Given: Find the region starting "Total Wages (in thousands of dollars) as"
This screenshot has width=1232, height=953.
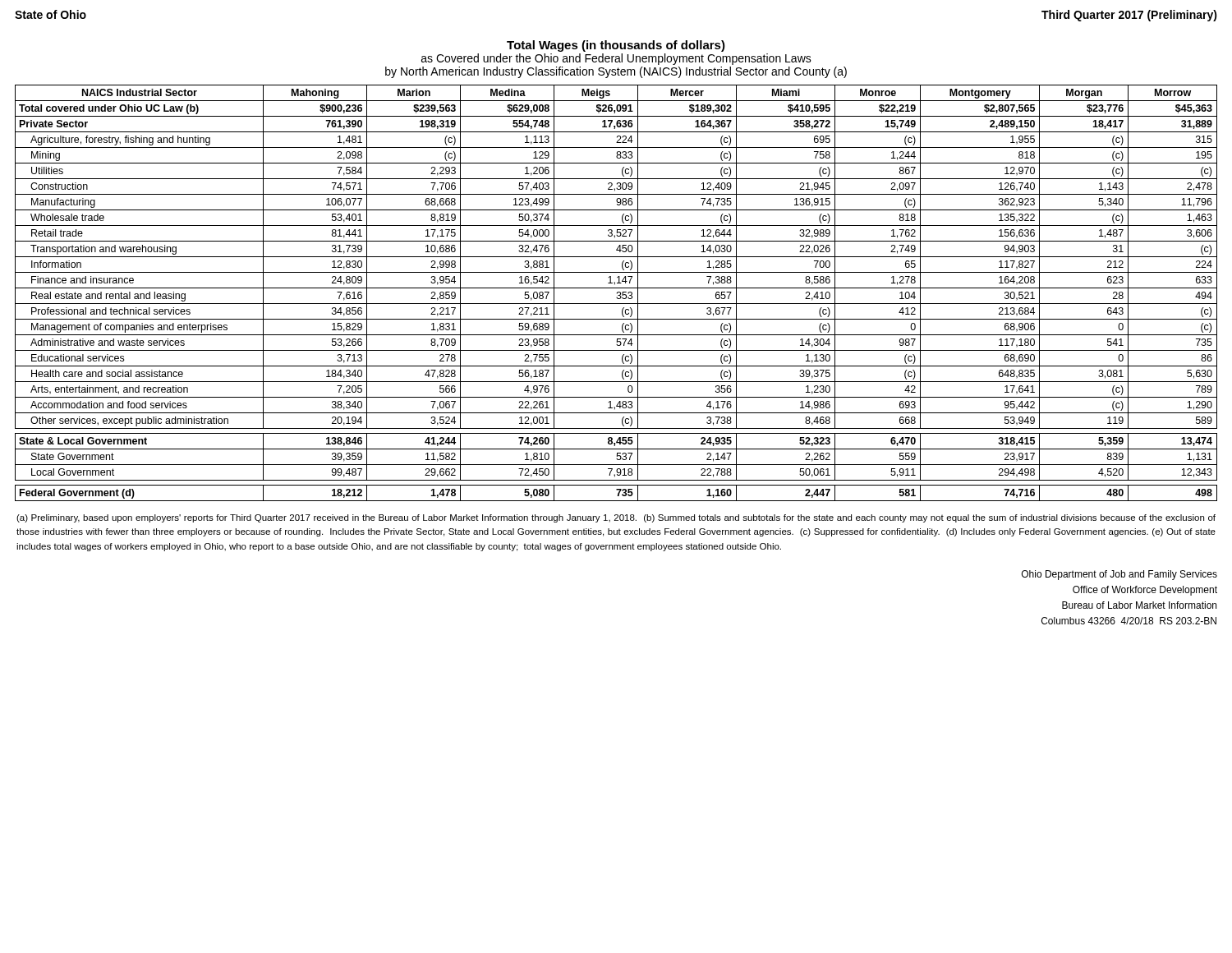Looking at the screenshot, I should [x=616, y=58].
